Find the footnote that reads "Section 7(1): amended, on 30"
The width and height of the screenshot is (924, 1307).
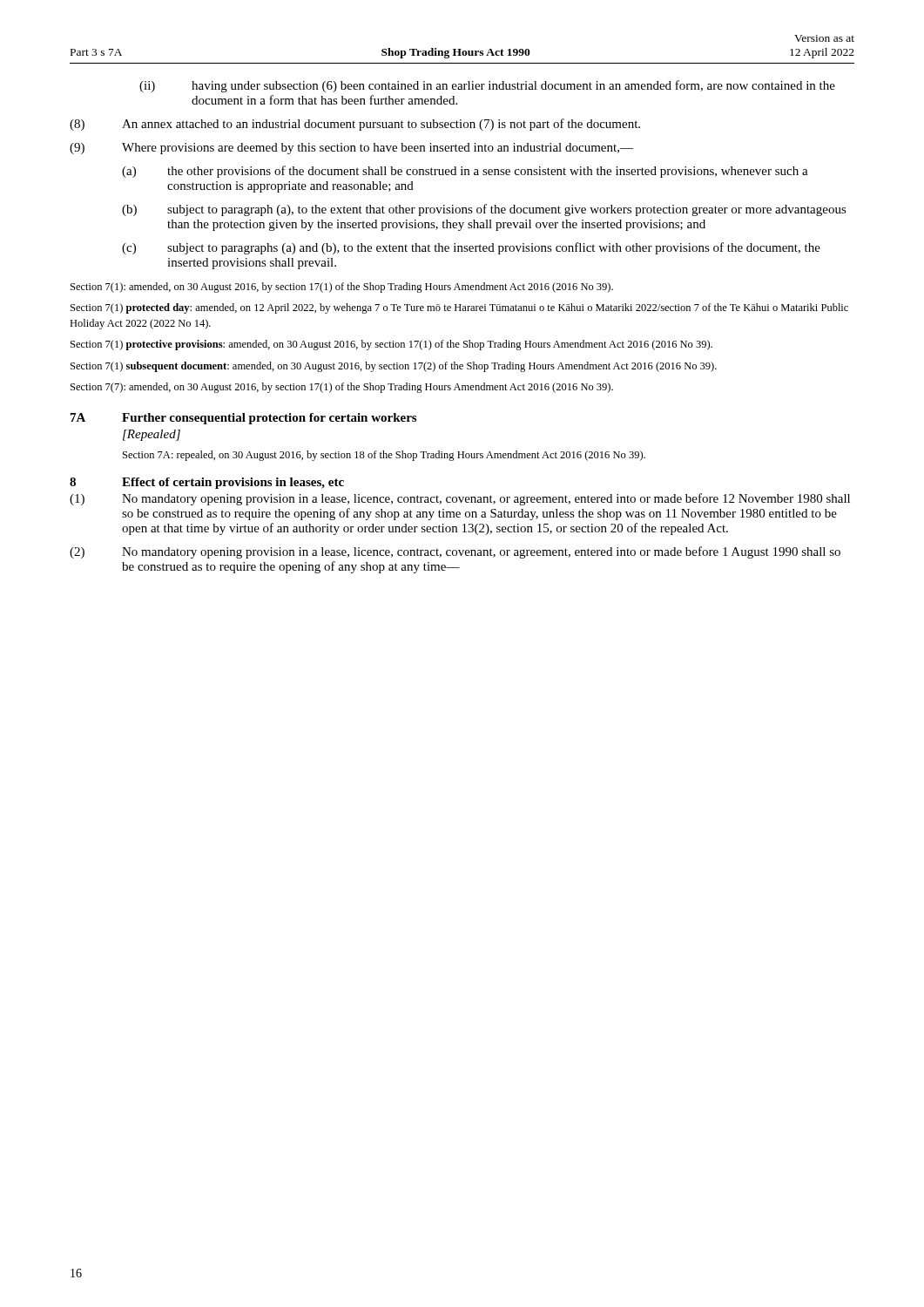342,287
